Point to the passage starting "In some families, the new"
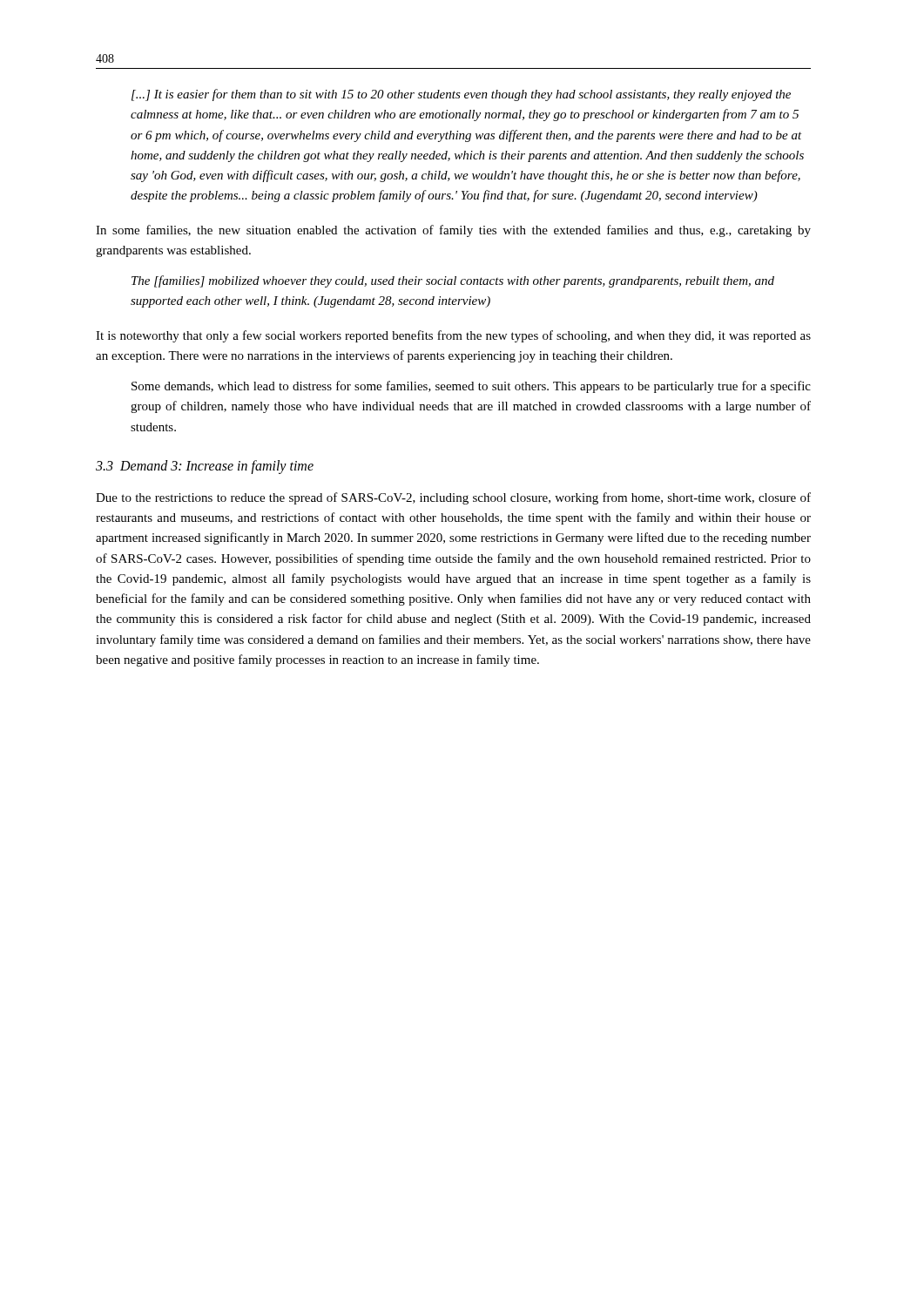Viewport: 924px width, 1307px height. (x=453, y=240)
